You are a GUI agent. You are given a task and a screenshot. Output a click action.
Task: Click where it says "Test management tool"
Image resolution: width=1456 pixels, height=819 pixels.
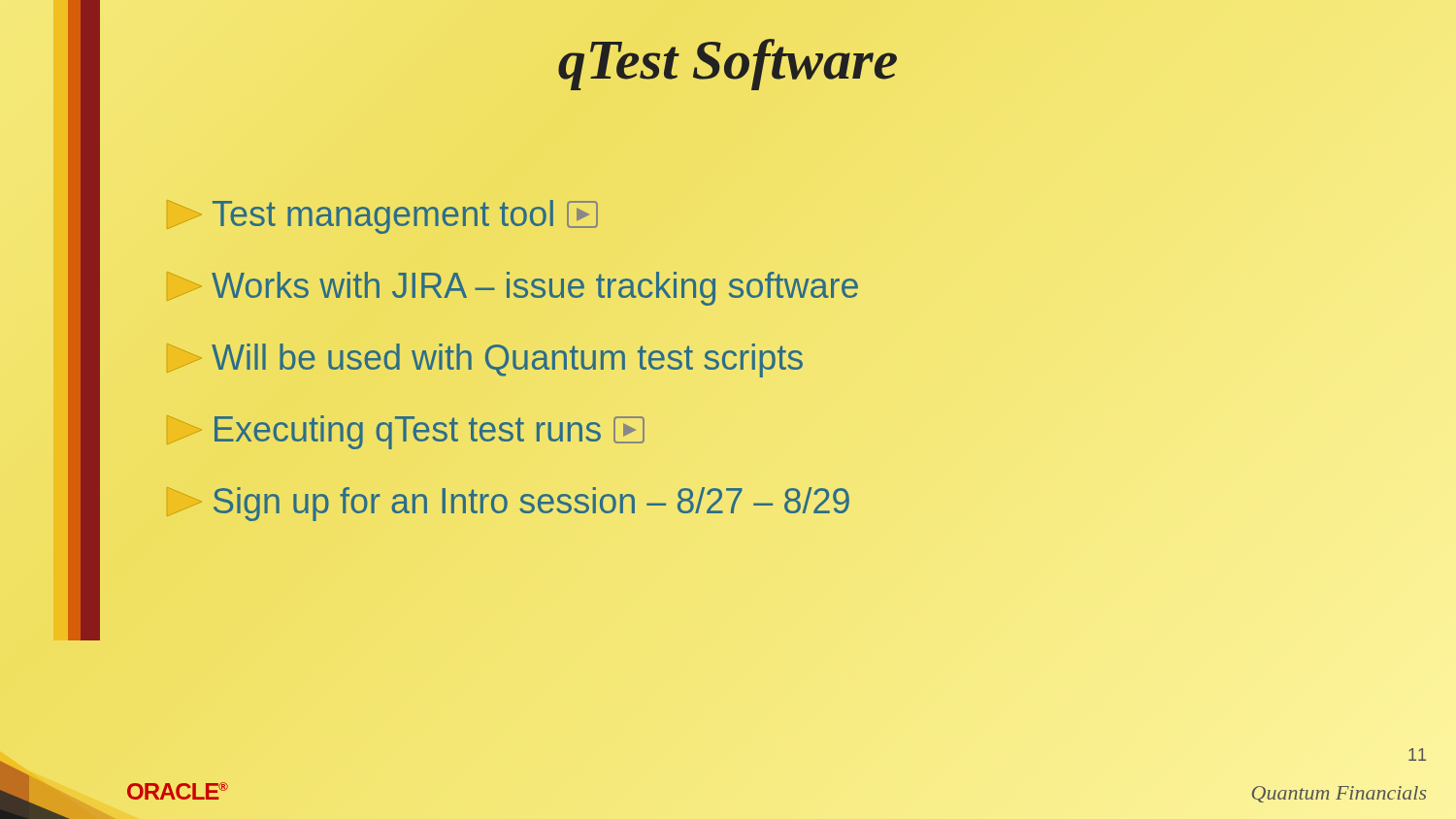point(382,214)
